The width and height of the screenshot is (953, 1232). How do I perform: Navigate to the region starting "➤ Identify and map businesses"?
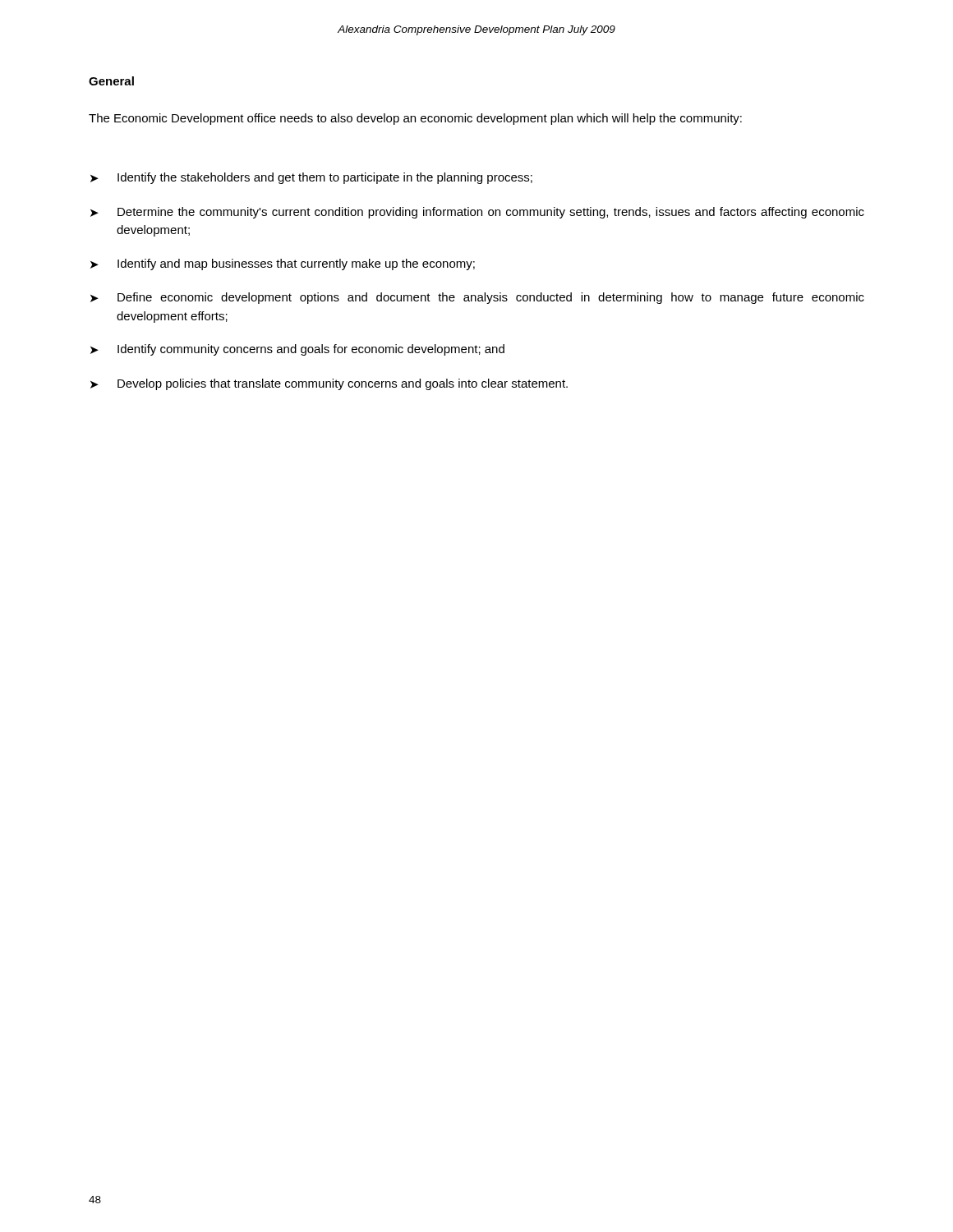pos(476,264)
